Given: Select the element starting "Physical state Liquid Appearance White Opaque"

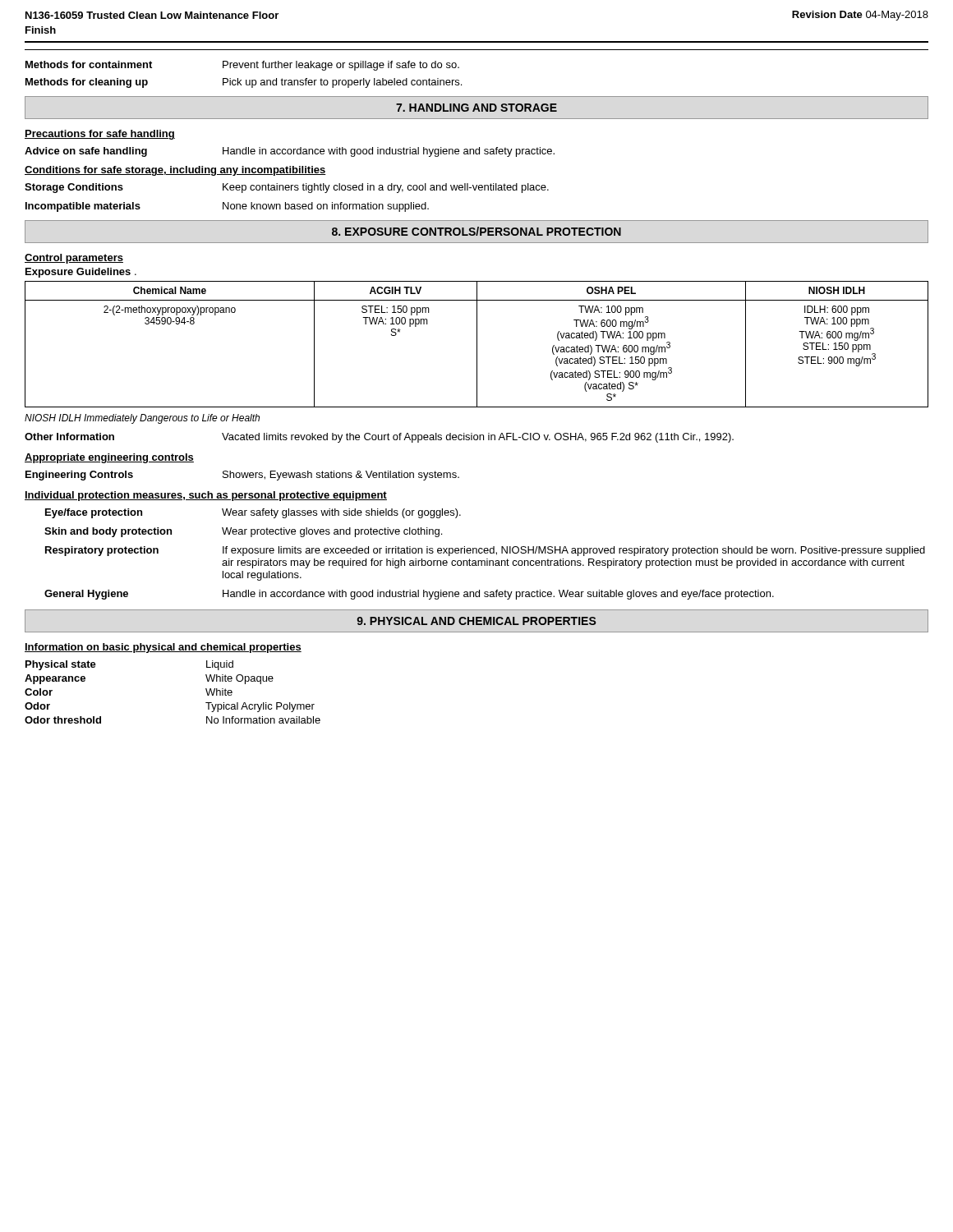Looking at the screenshot, I should (x=60, y=665).
